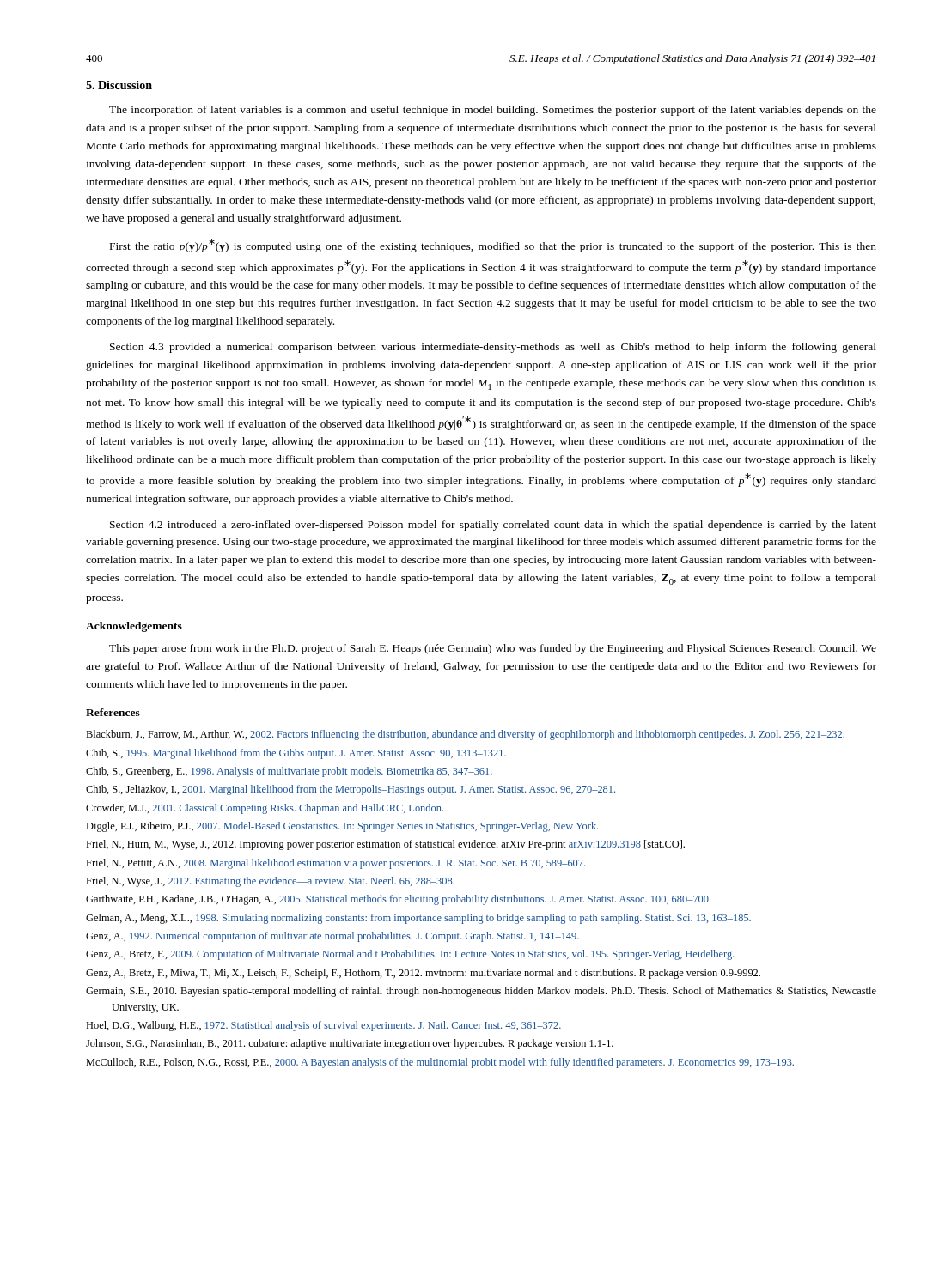This screenshot has height=1288, width=945.
Task: Locate the block of text that opens with "Garthwaite, P.H., Kadane, J.B., O'Hagan,"
Action: point(399,899)
